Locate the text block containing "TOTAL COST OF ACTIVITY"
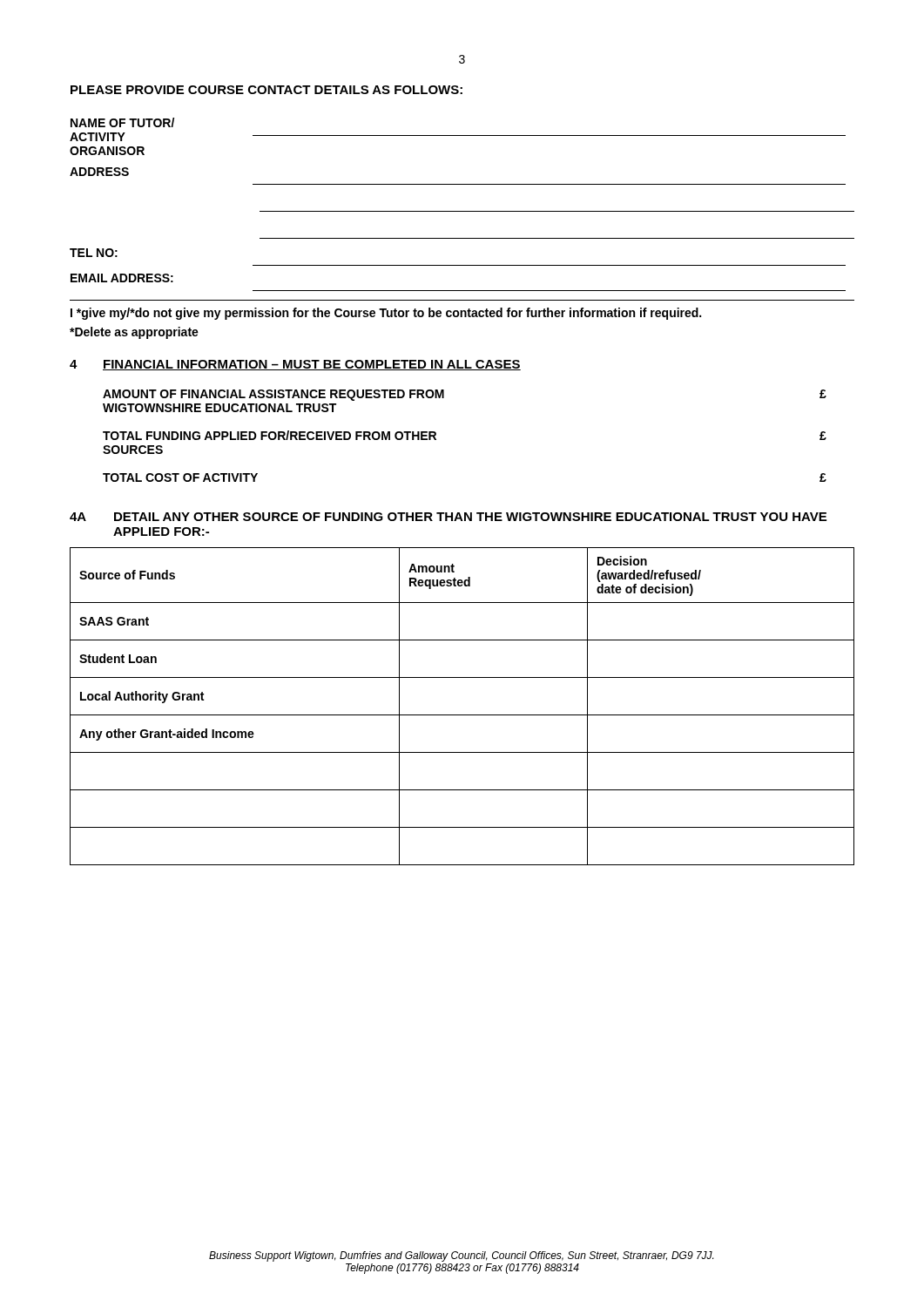924x1307 pixels. [185, 477]
